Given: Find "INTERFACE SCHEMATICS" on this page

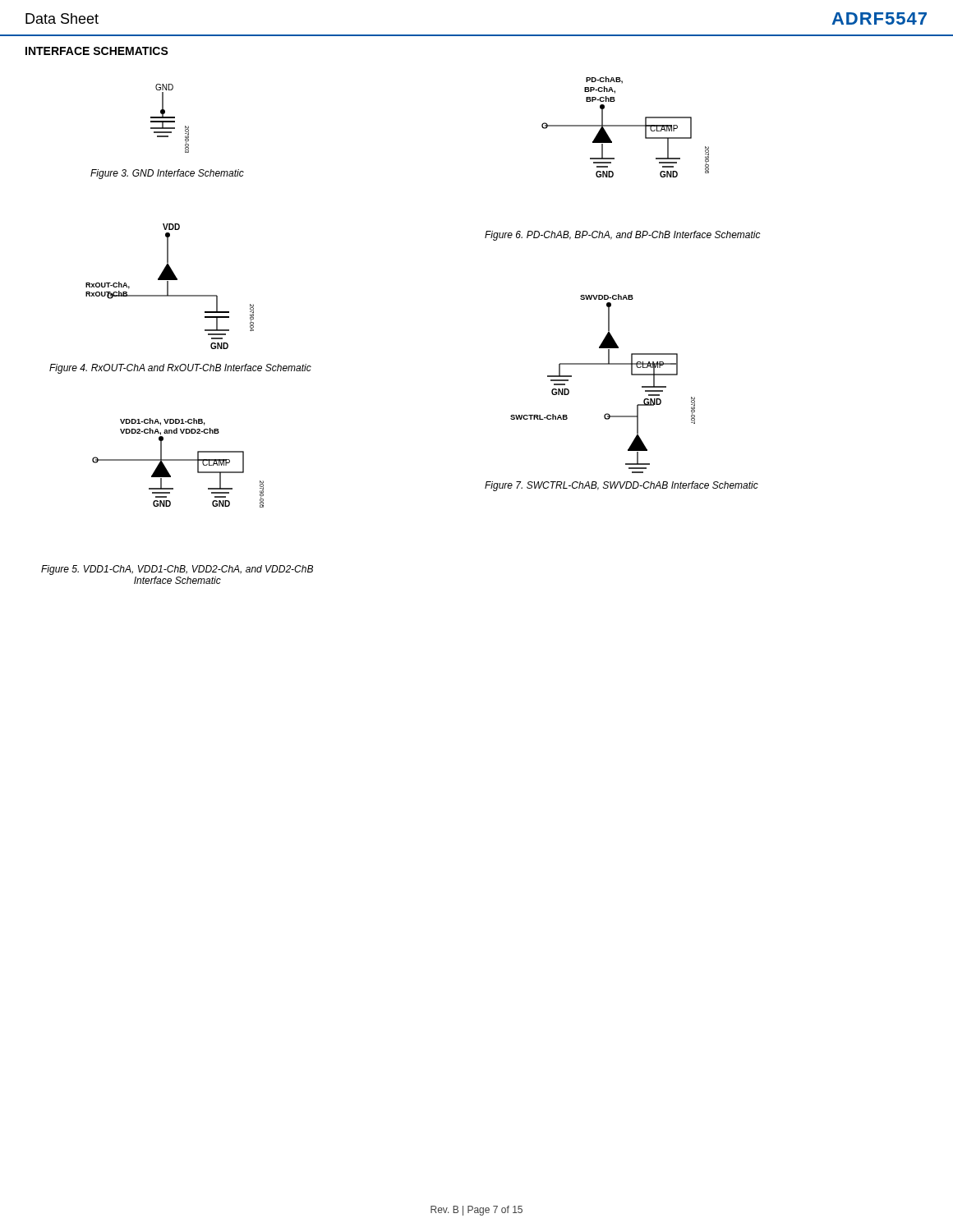Looking at the screenshot, I should (x=96, y=51).
